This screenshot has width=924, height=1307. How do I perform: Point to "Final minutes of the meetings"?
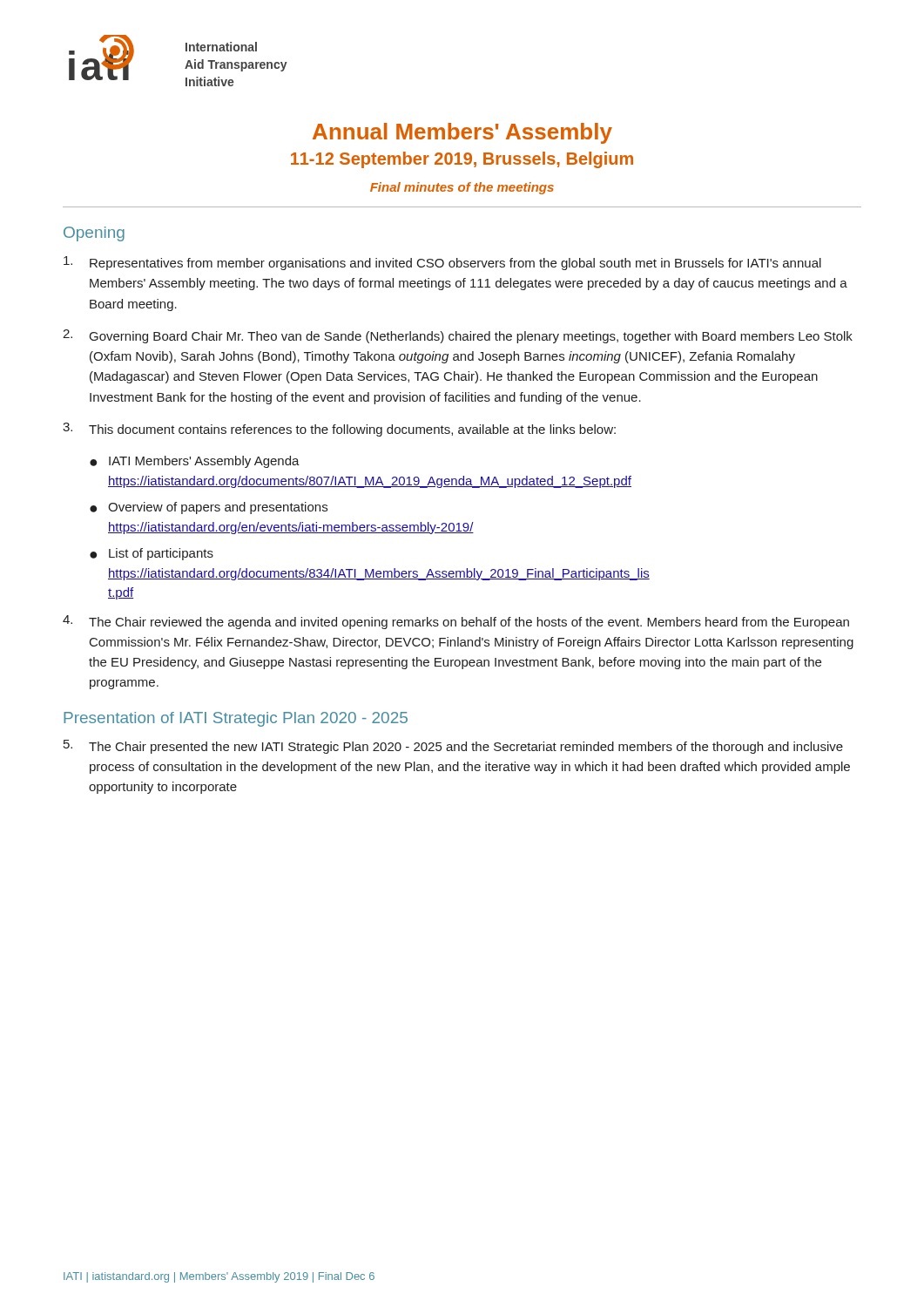point(462,187)
